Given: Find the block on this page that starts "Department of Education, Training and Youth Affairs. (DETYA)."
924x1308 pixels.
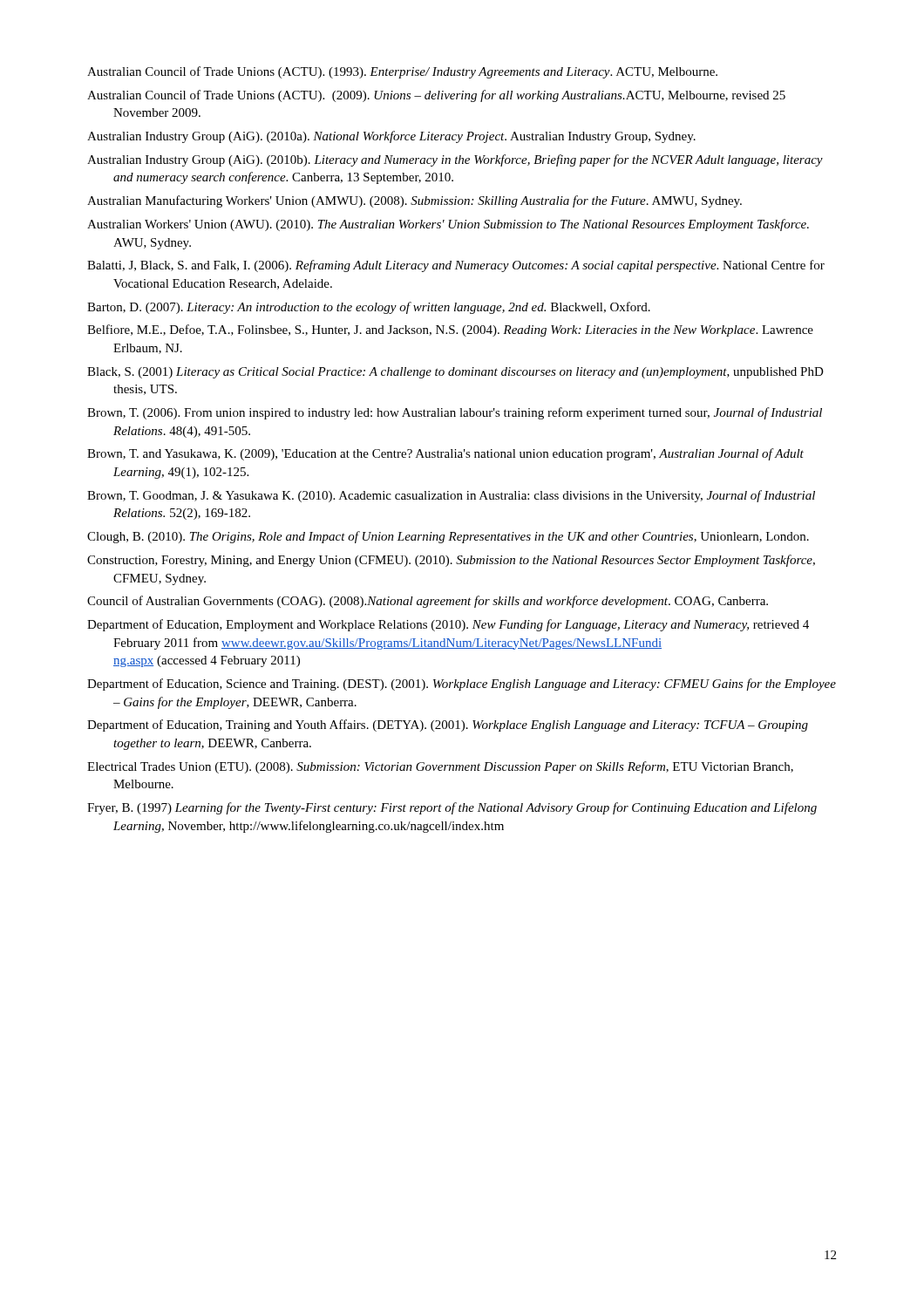Looking at the screenshot, I should click(x=448, y=734).
